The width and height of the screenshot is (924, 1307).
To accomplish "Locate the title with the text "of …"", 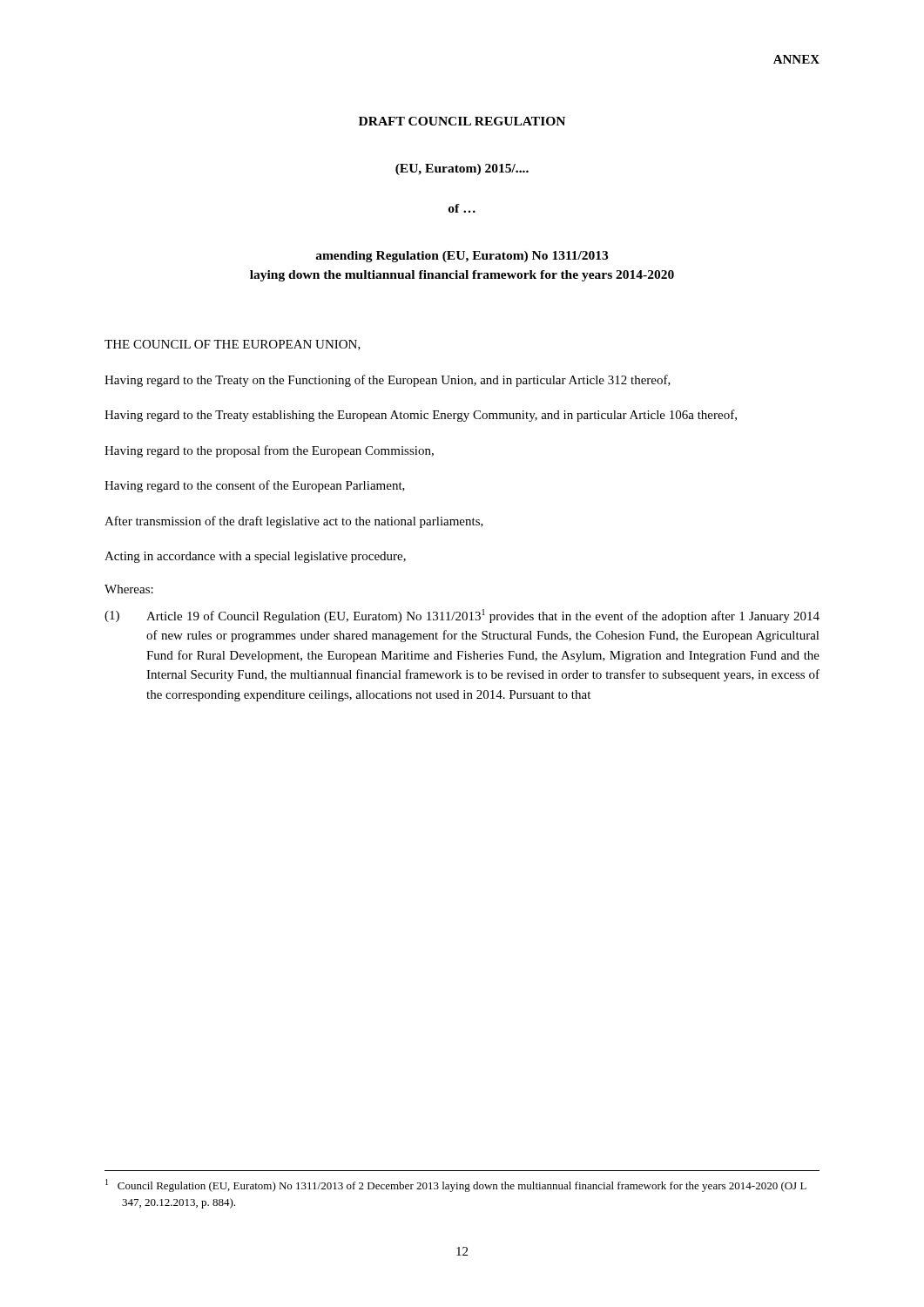I will click(462, 208).
